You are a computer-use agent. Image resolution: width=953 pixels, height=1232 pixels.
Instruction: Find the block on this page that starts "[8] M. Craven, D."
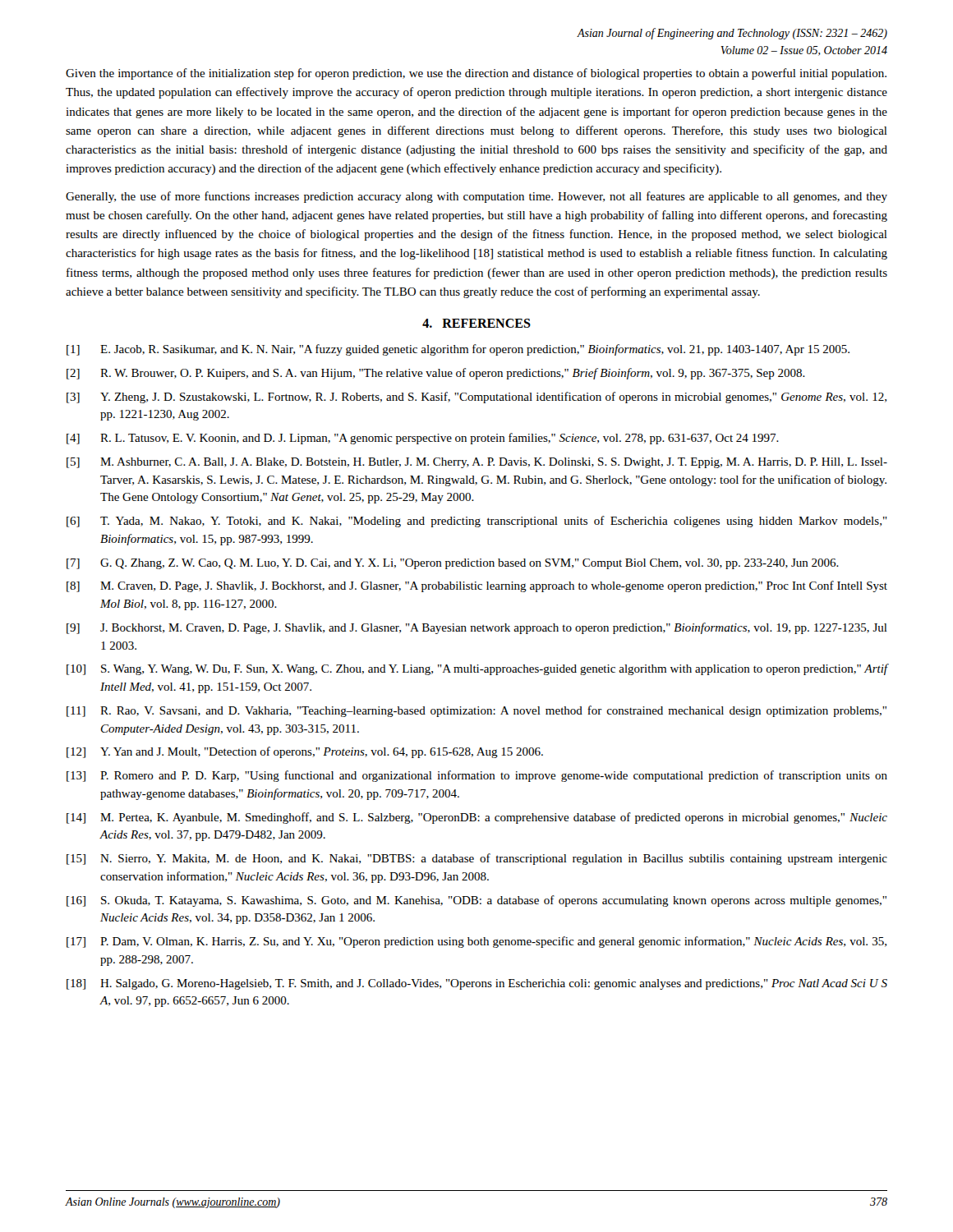476,595
